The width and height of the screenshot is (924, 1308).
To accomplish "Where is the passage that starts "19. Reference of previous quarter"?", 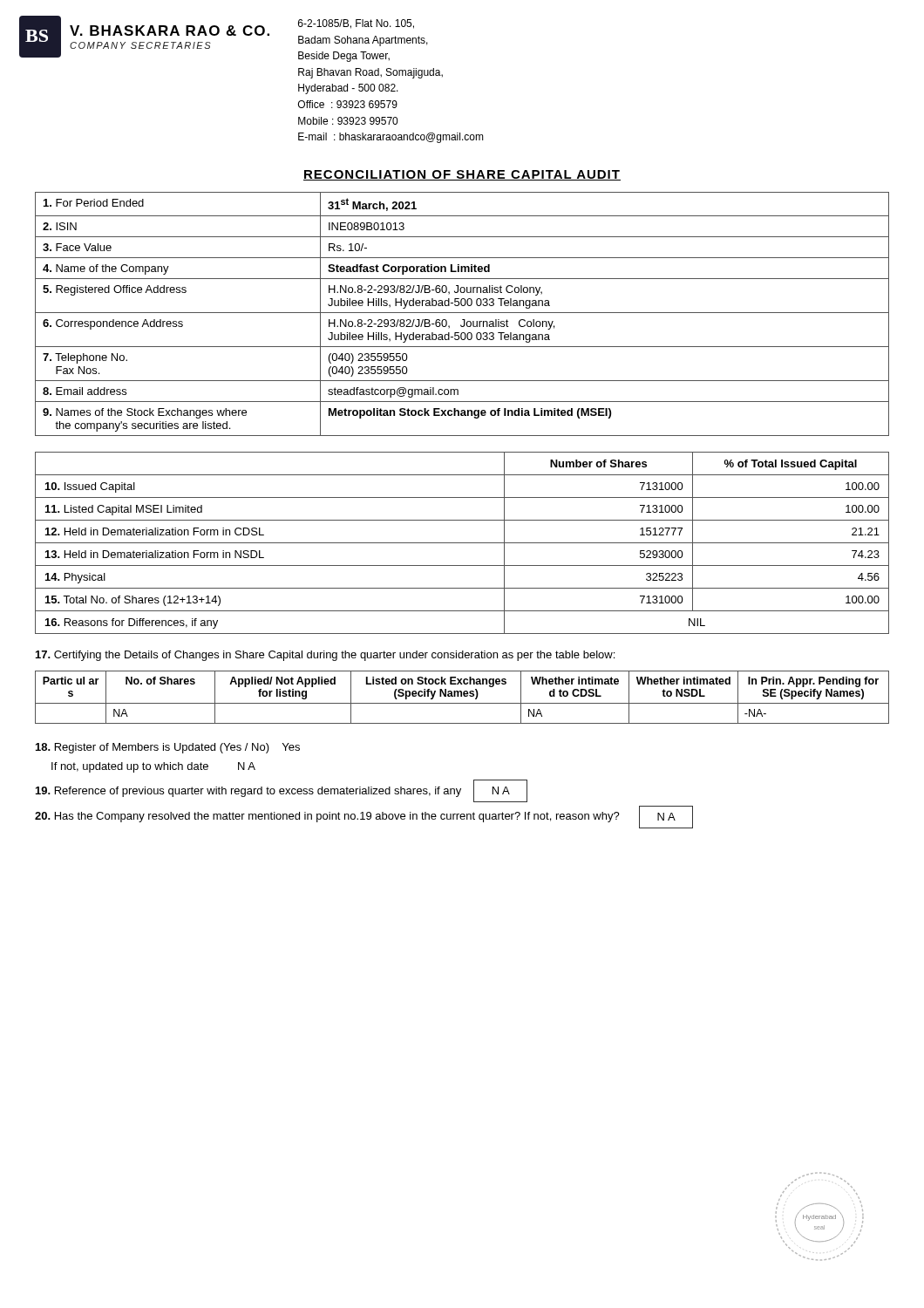I will [281, 791].
